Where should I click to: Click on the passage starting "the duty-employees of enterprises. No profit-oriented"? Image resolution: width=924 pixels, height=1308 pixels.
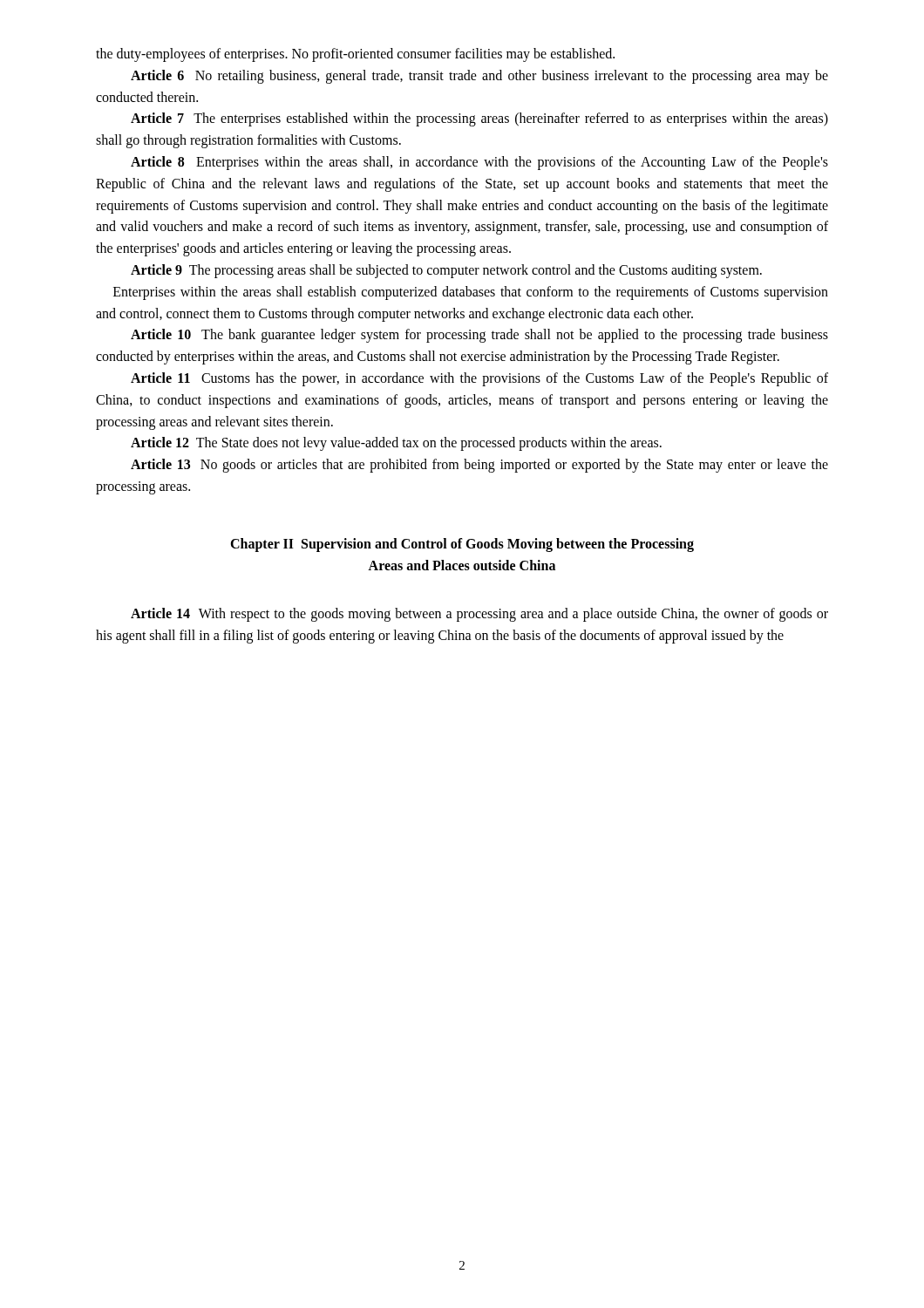(x=462, y=54)
